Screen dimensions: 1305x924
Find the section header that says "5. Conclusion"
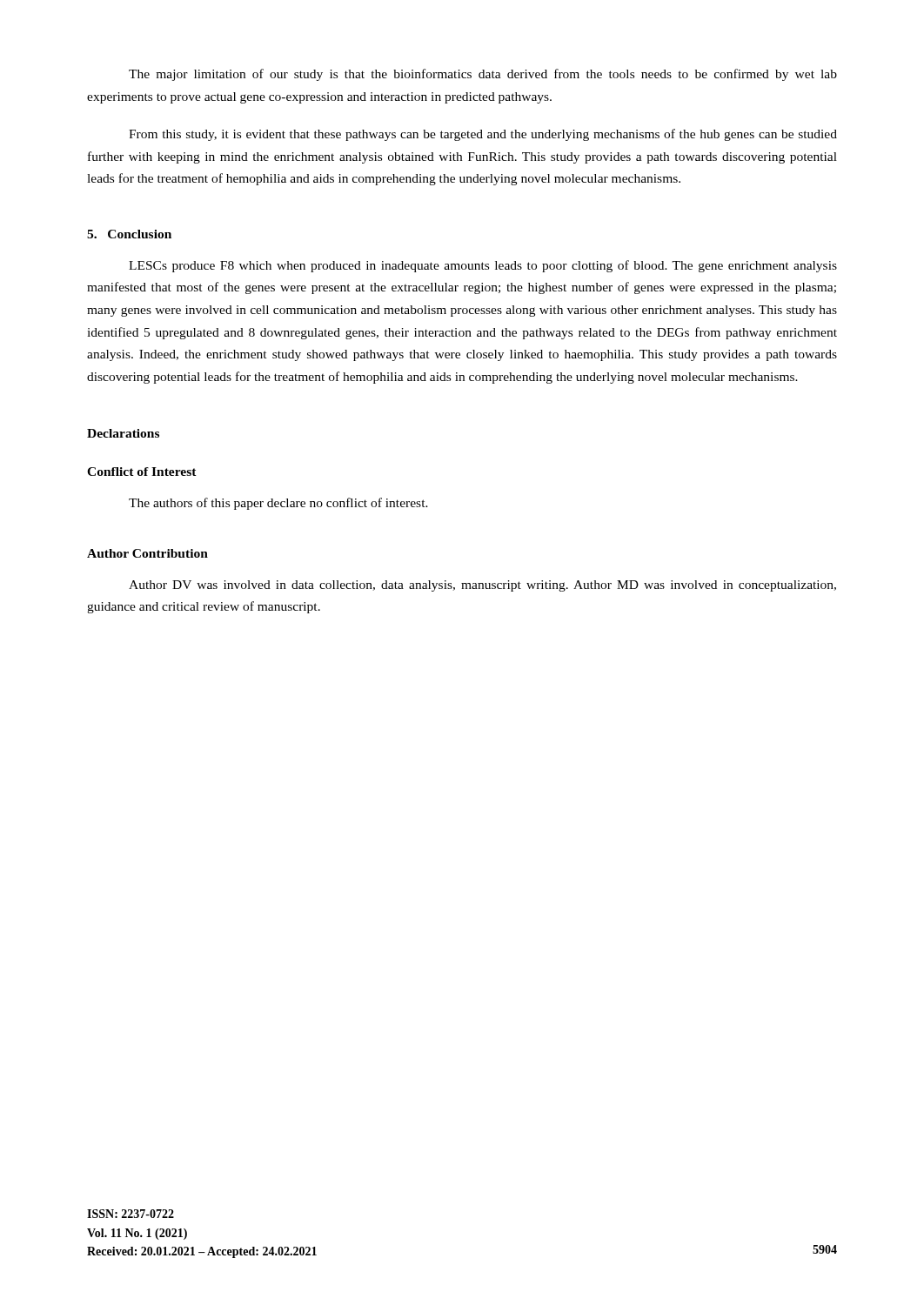click(x=129, y=233)
